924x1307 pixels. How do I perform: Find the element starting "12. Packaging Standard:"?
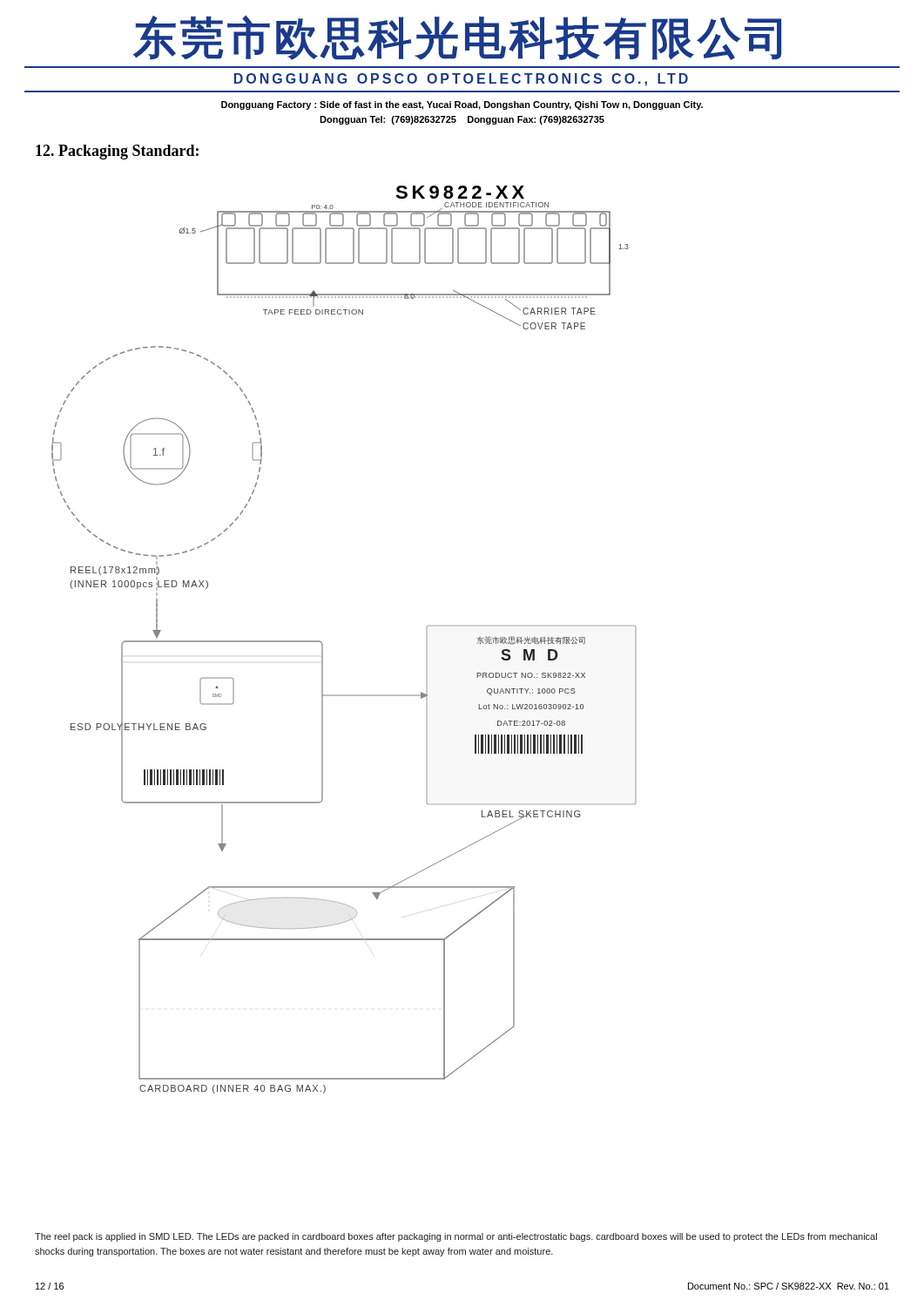(x=117, y=151)
